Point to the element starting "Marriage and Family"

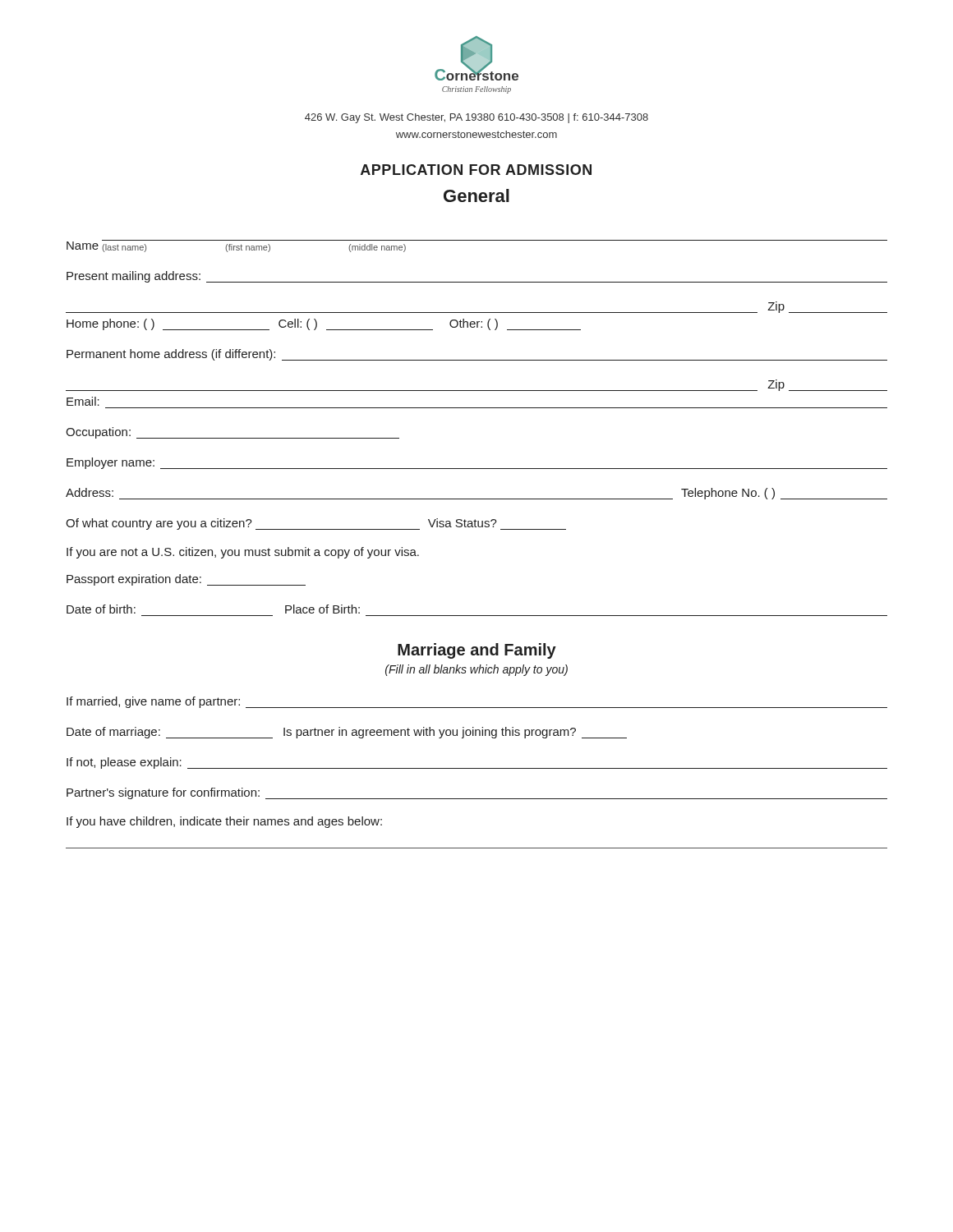[476, 649]
